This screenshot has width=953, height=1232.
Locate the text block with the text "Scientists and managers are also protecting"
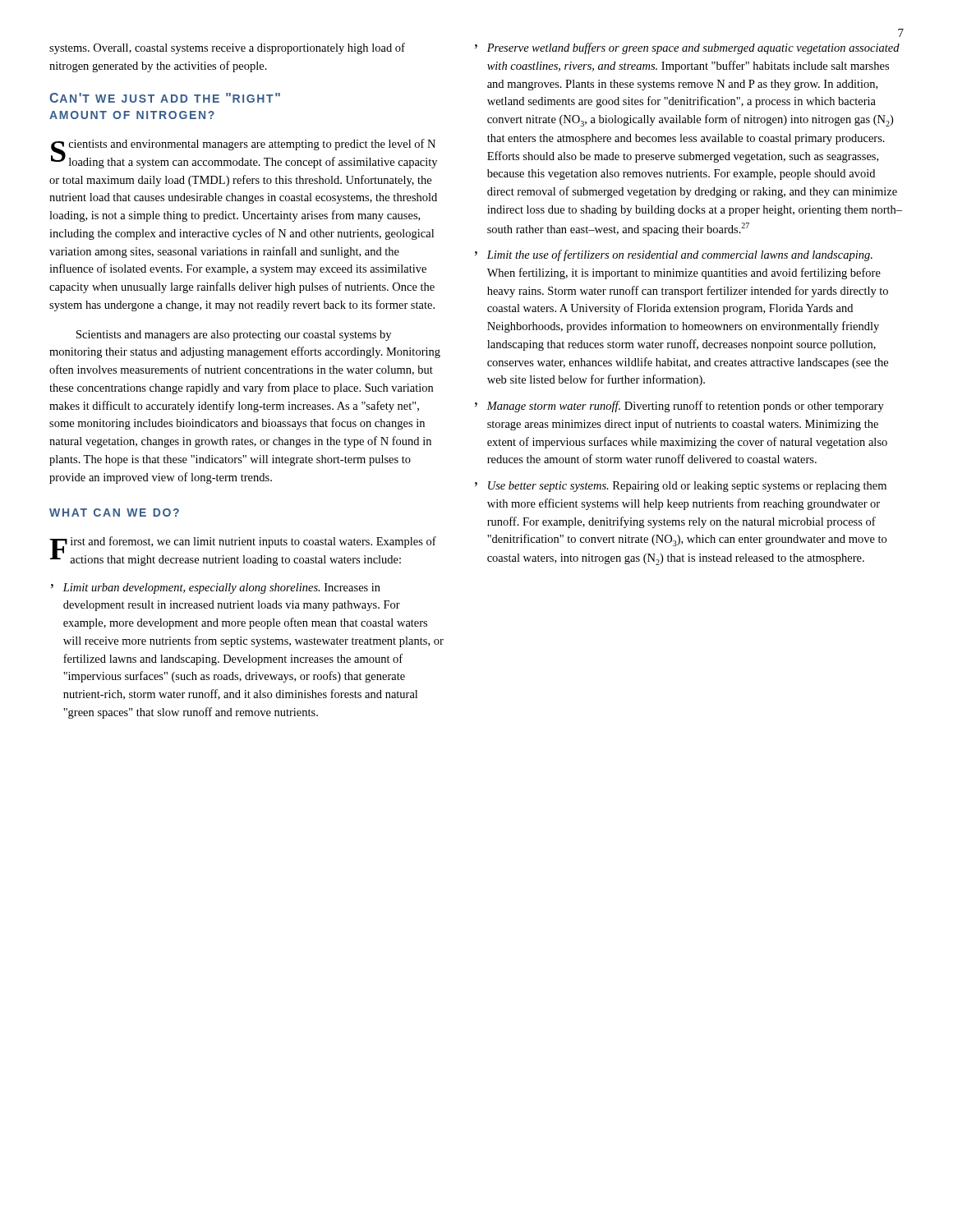tap(245, 405)
